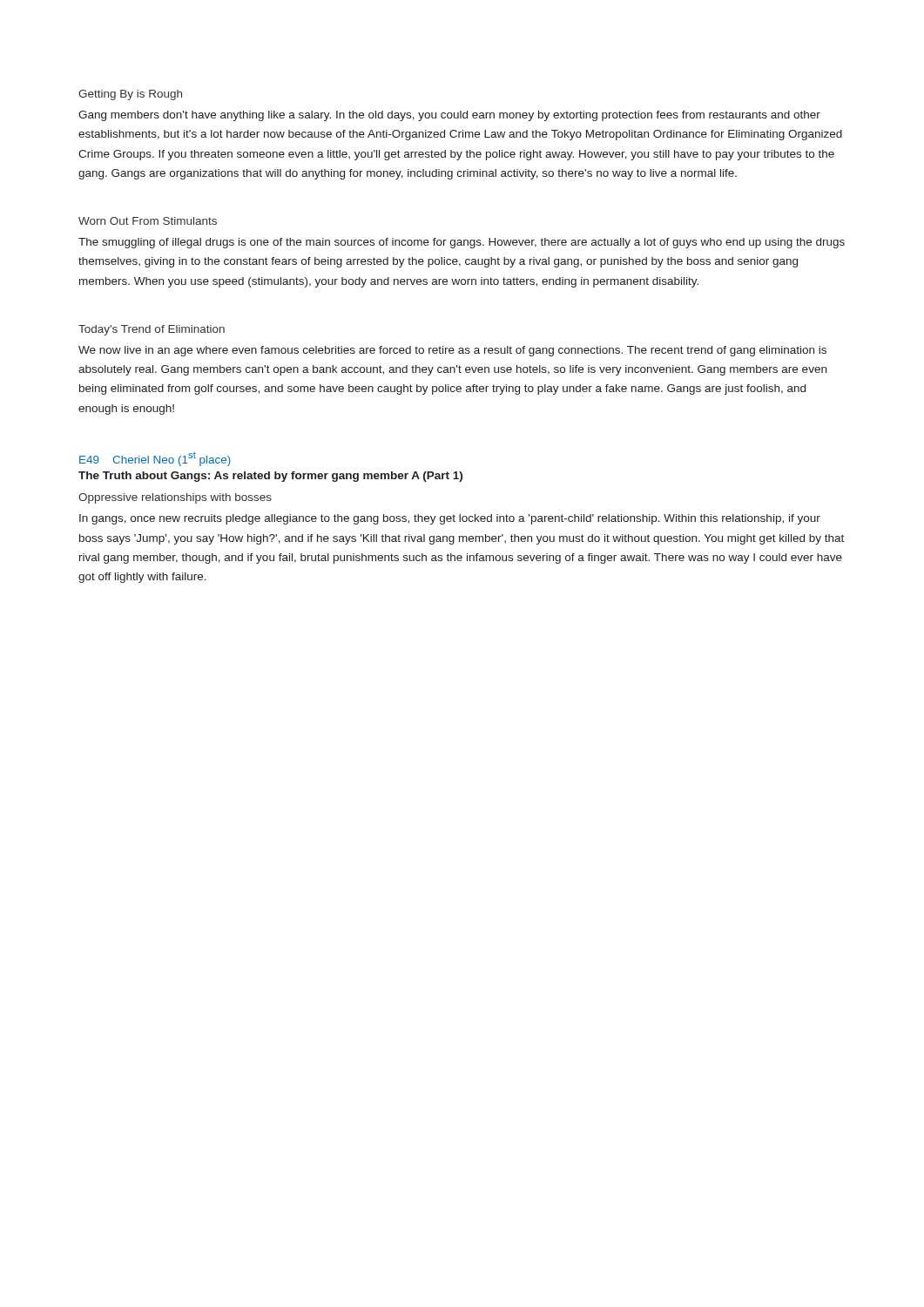Locate the text block with the text "In gangs, once"
The width and height of the screenshot is (924, 1307).
coord(461,547)
